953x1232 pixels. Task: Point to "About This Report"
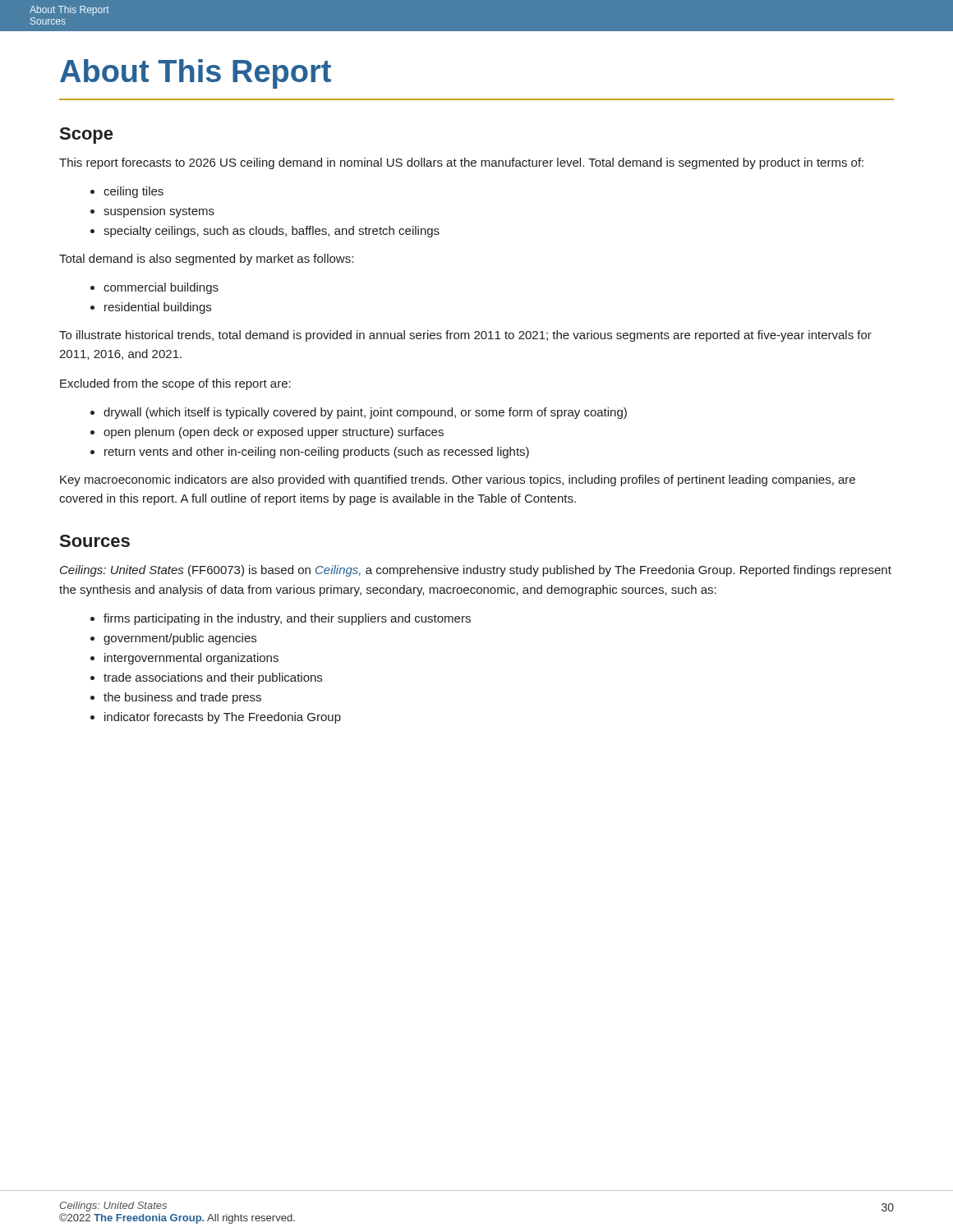tap(196, 74)
